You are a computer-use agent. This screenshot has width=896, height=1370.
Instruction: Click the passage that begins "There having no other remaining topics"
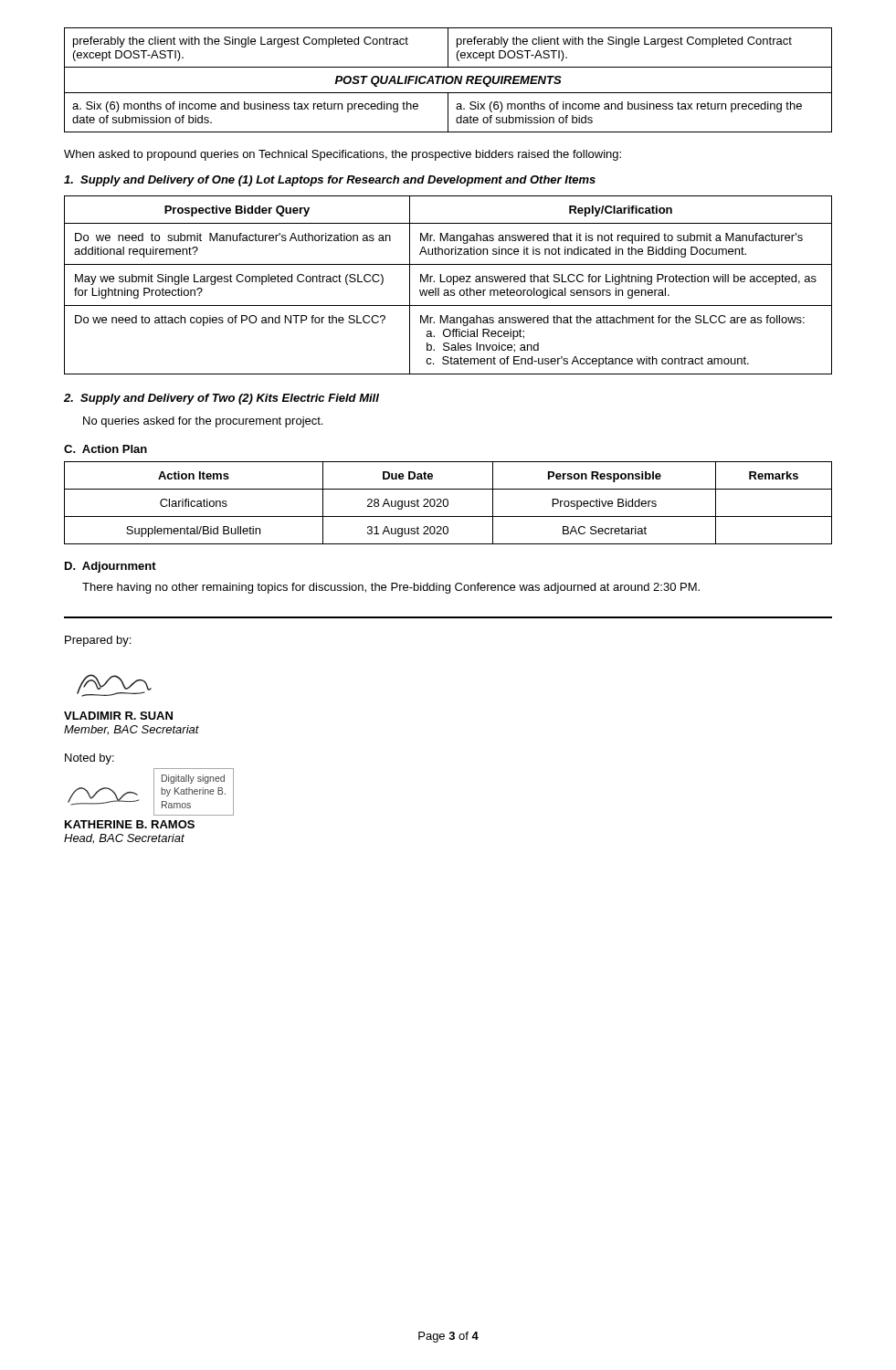tap(391, 587)
